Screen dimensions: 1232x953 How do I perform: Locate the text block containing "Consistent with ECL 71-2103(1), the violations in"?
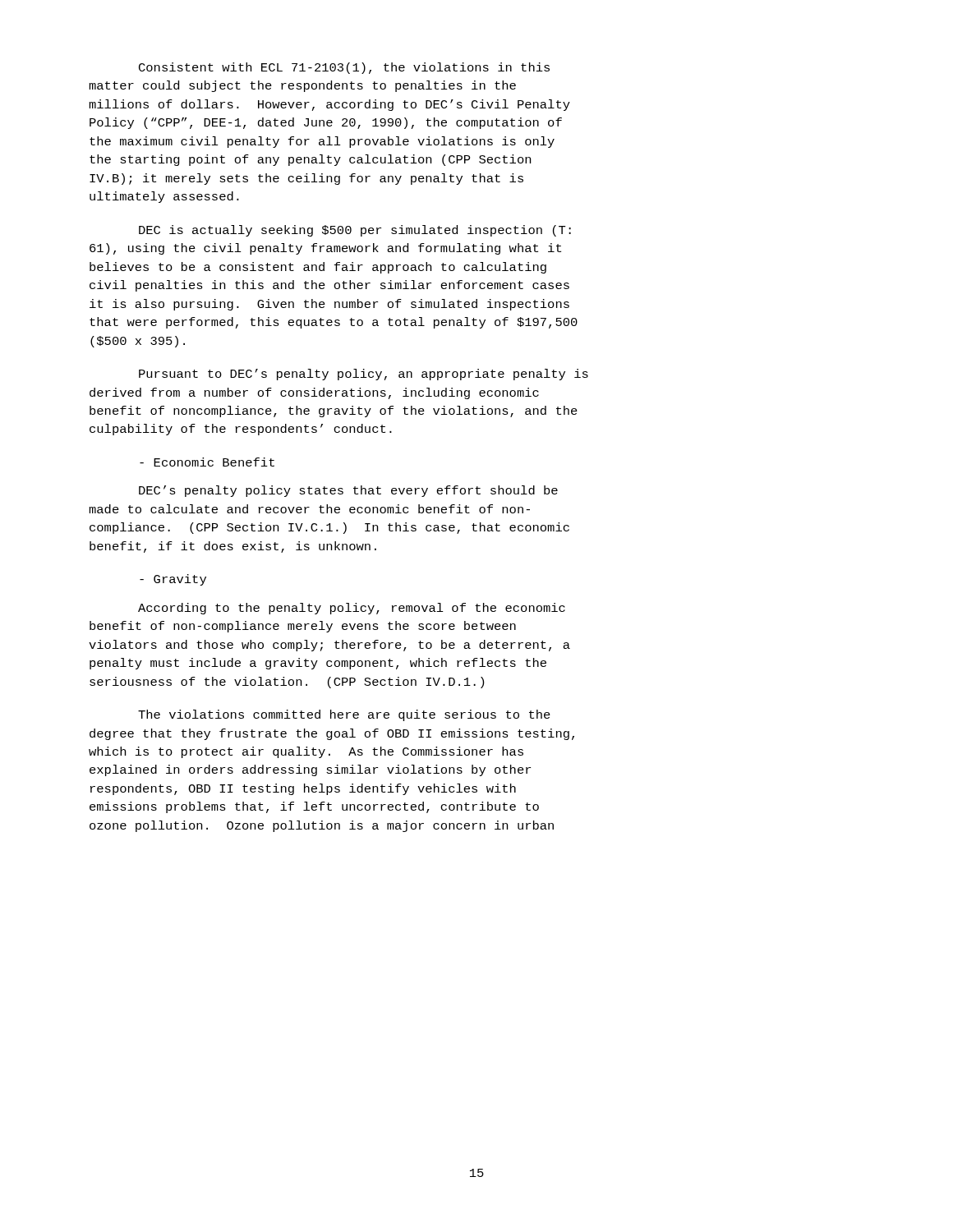[329, 133]
